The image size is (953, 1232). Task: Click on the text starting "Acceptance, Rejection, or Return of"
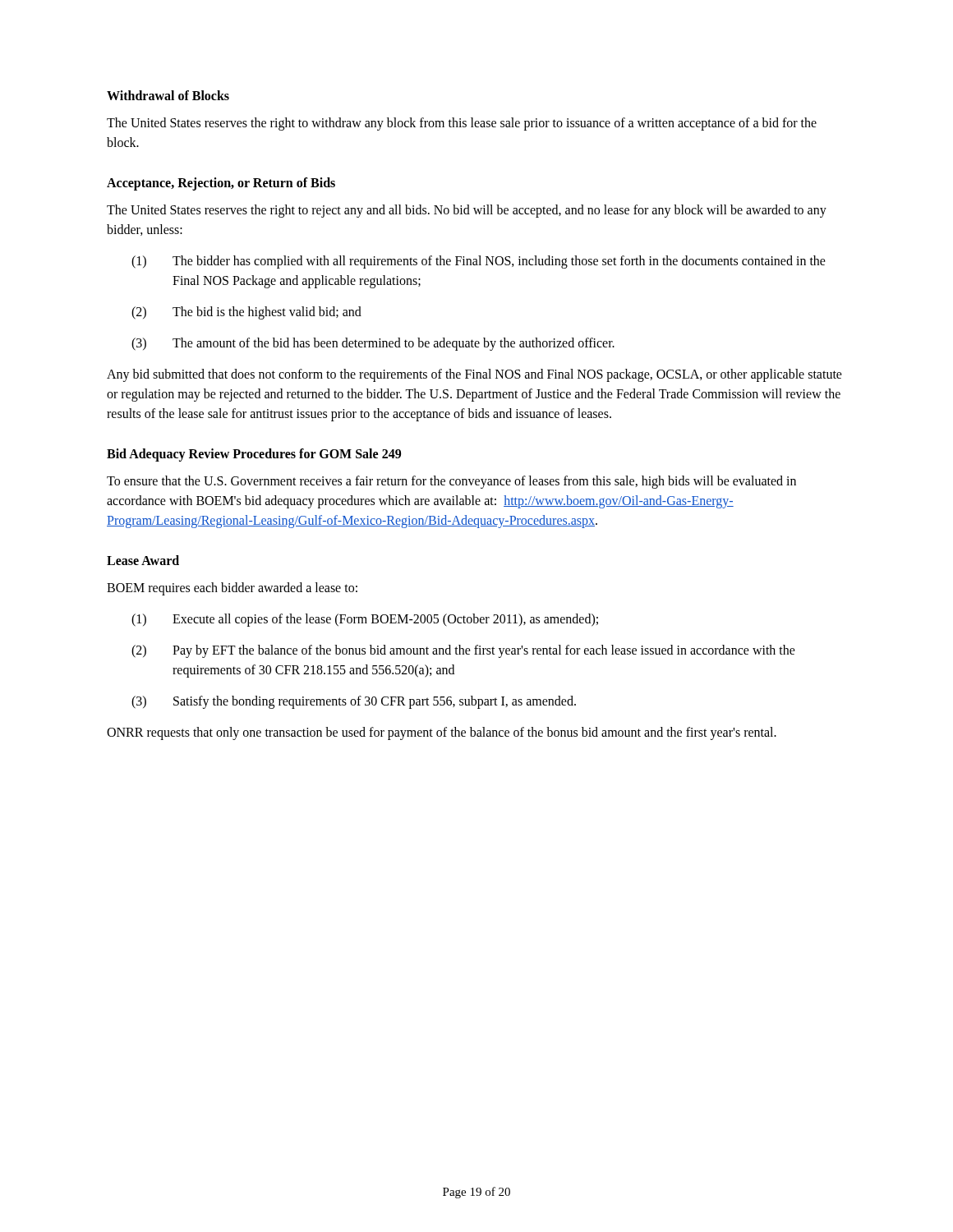tap(221, 183)
